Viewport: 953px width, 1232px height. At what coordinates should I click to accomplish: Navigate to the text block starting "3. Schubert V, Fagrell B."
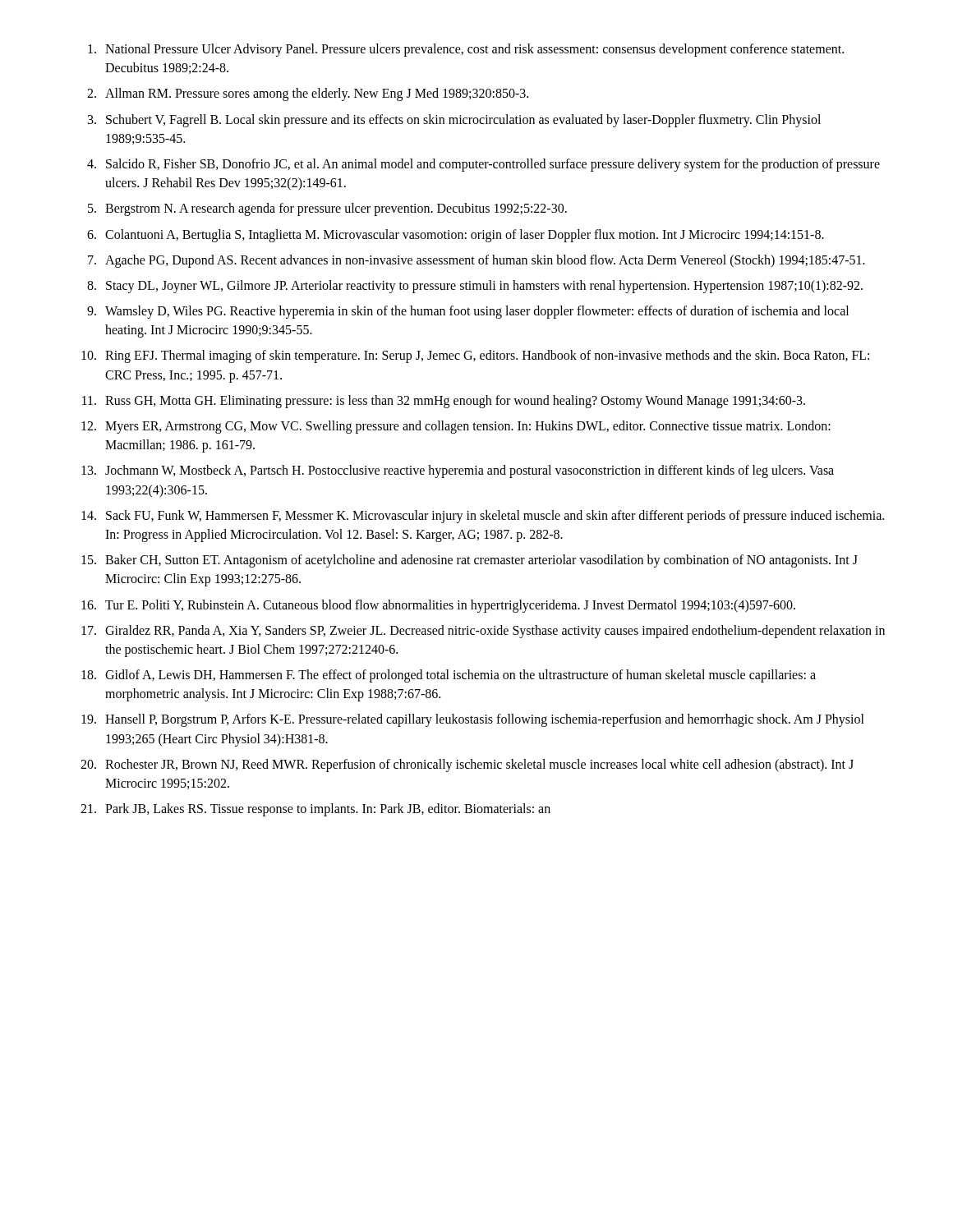(x=476, y=129)
